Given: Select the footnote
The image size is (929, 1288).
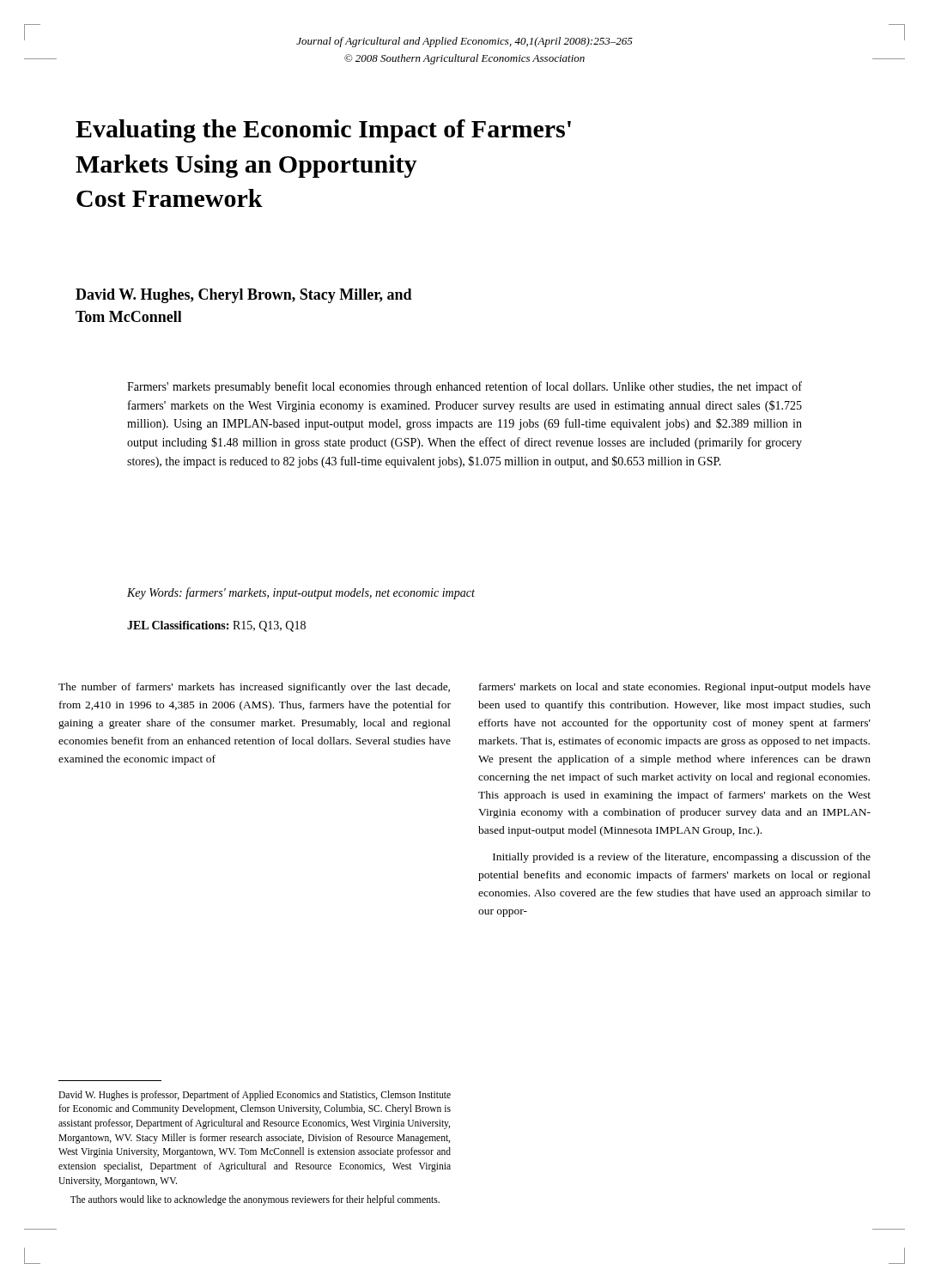Looking at the screenshot, I should click(255, 1144).
